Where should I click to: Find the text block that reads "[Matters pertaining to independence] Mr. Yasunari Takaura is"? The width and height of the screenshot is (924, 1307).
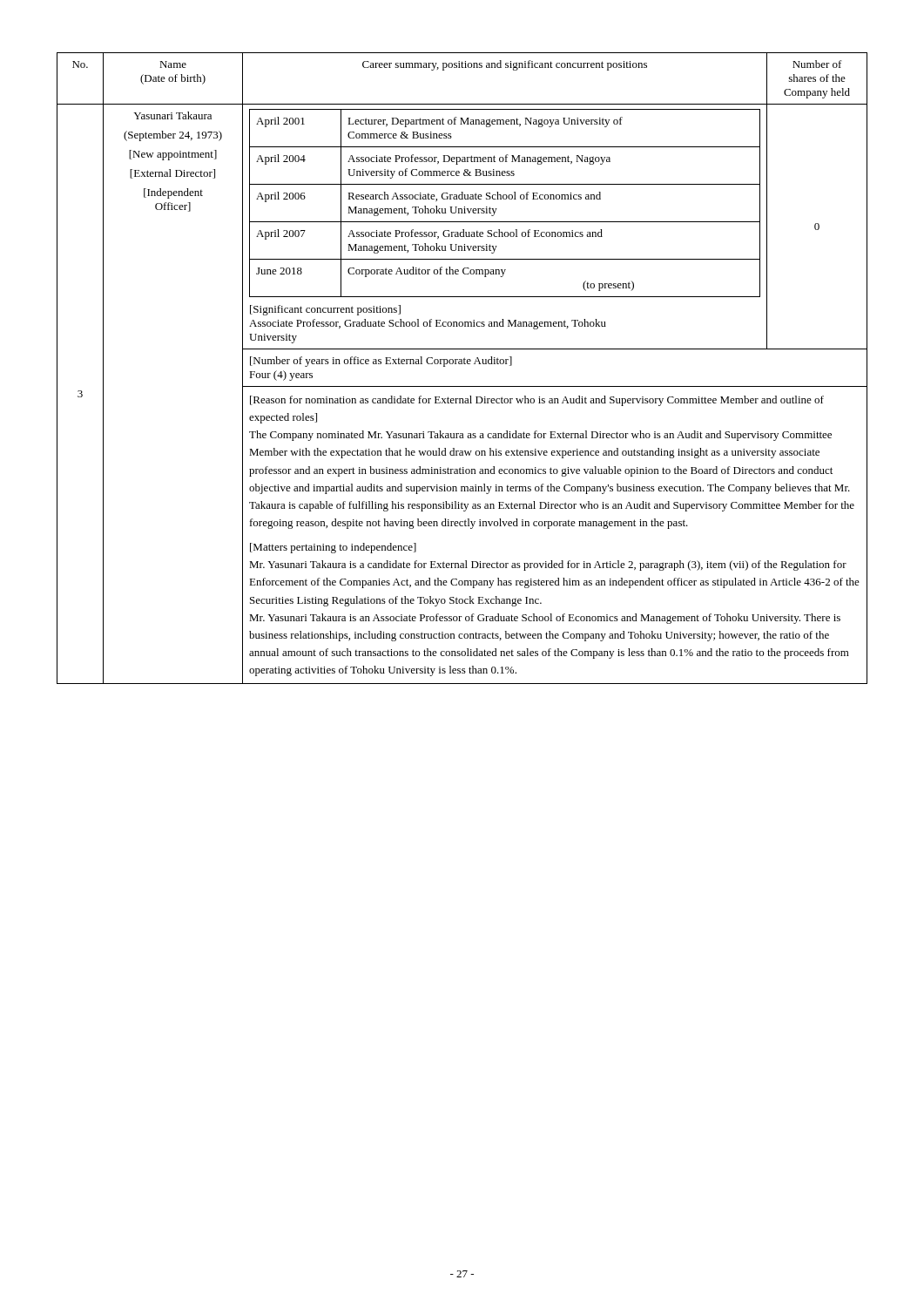554,608
